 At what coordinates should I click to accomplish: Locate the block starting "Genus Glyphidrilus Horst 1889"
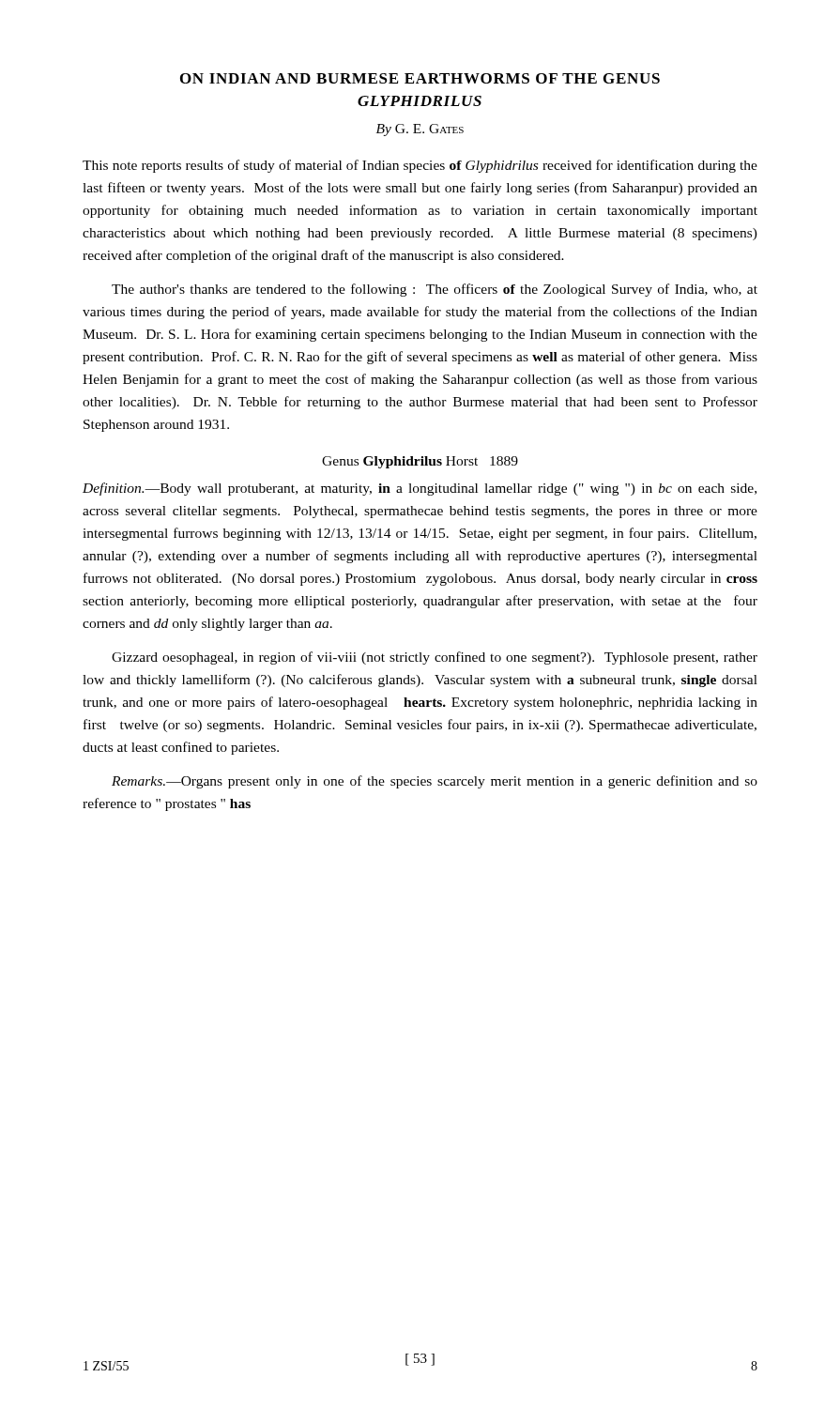click(420, 460)
